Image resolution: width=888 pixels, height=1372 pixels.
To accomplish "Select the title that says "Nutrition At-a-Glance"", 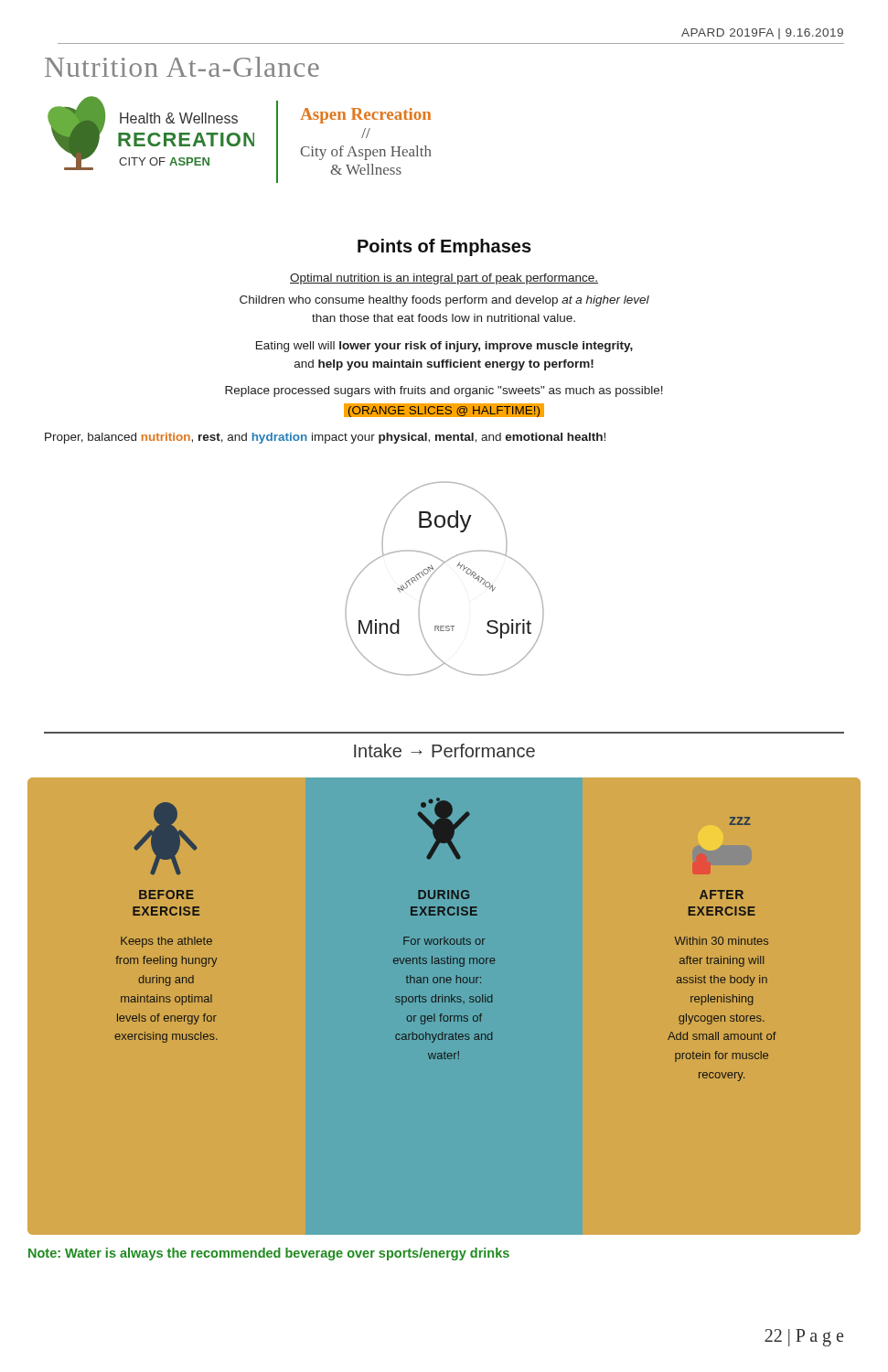I will (182, 67).
